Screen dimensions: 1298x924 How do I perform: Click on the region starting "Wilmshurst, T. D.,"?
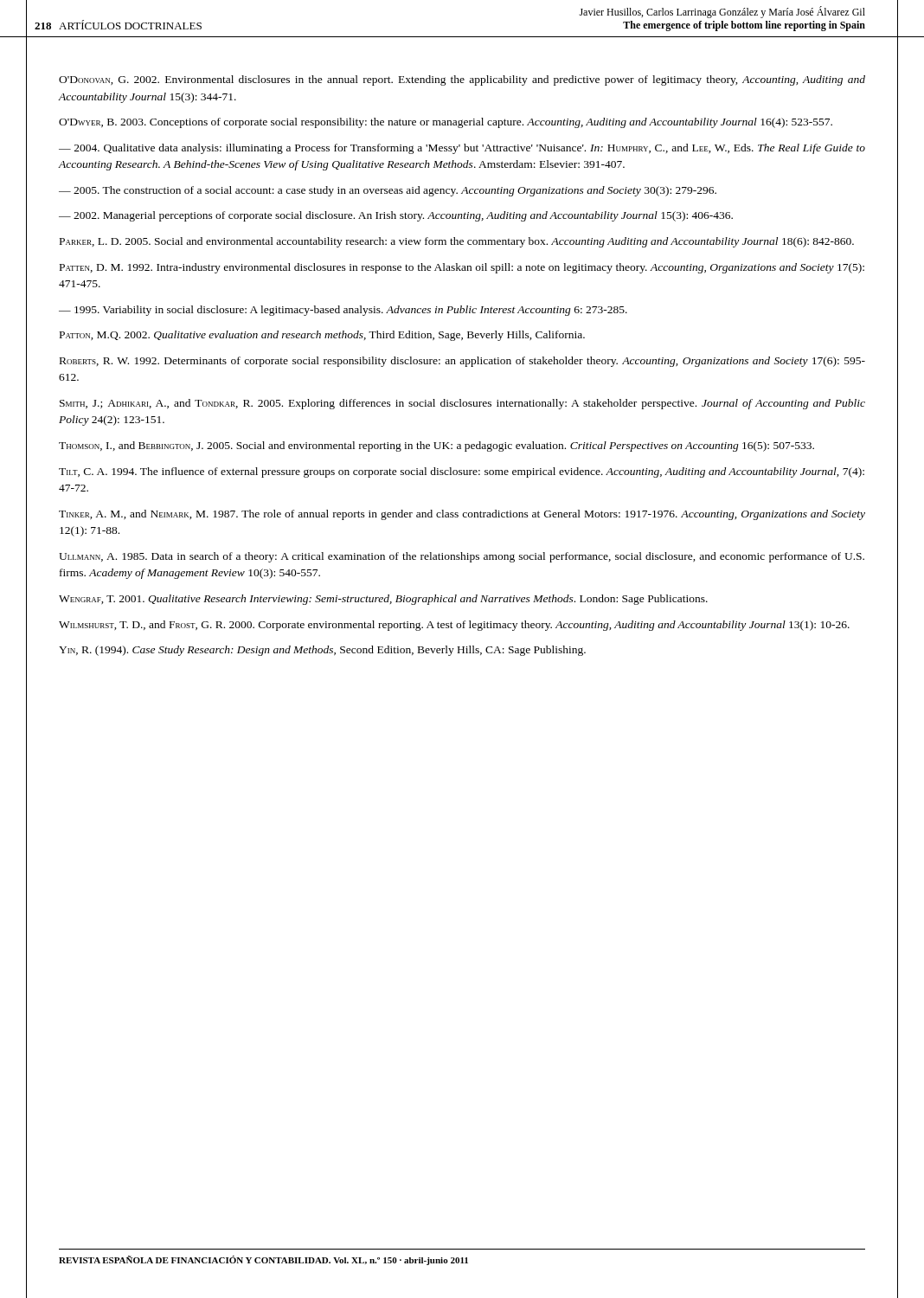pos(454,624)
